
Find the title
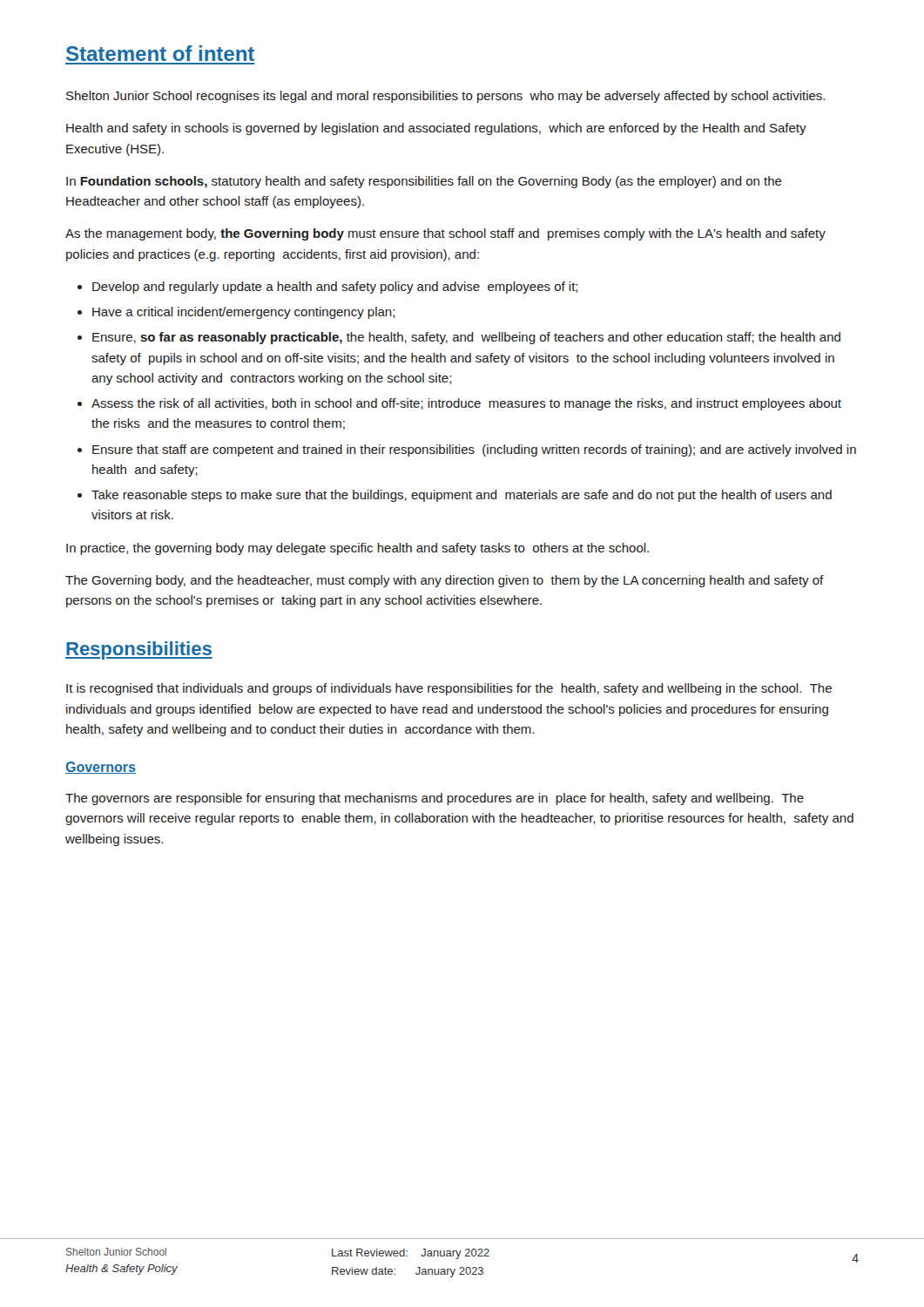[462, 54]
